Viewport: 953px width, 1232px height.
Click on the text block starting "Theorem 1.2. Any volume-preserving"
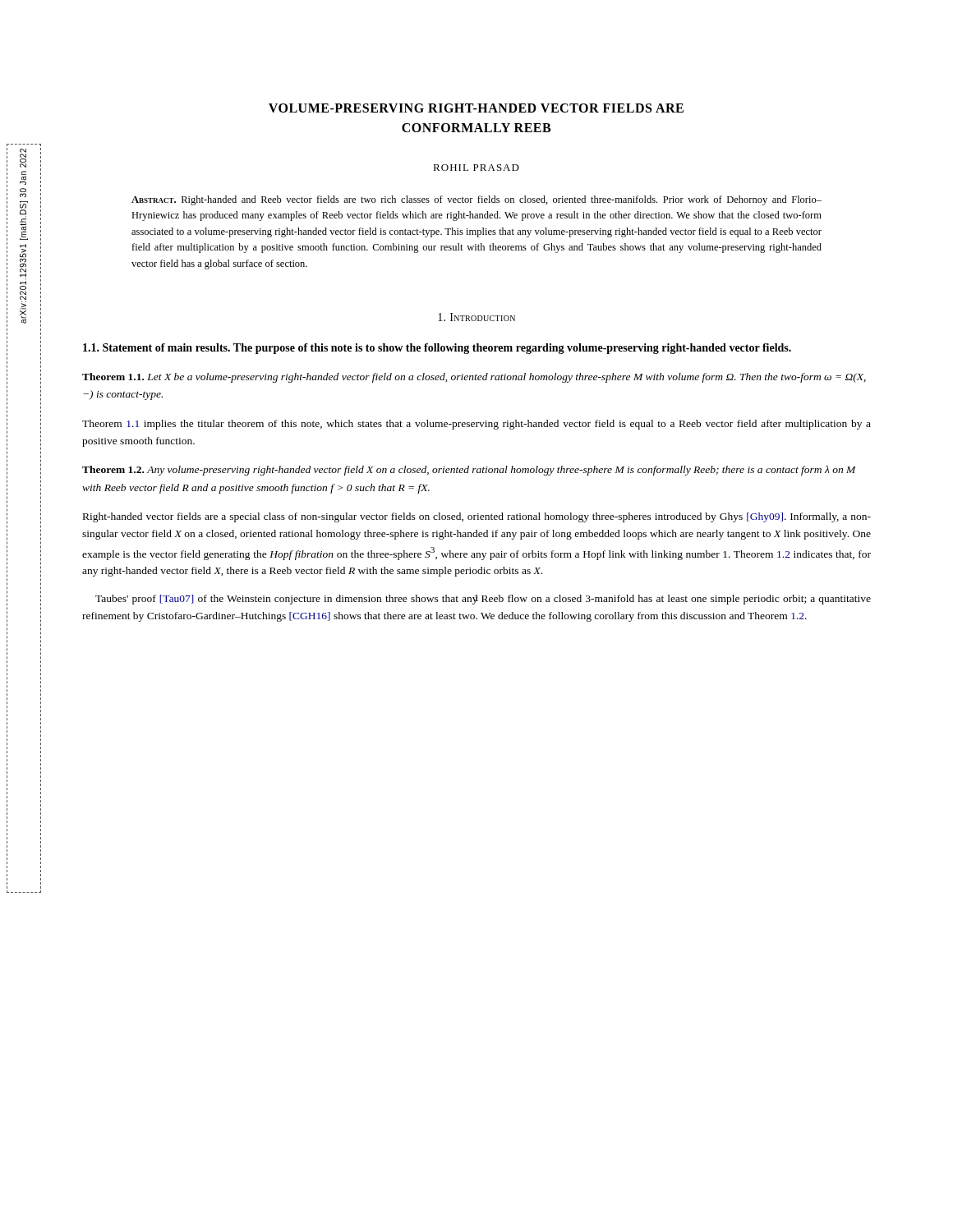(x=469, y=478)
